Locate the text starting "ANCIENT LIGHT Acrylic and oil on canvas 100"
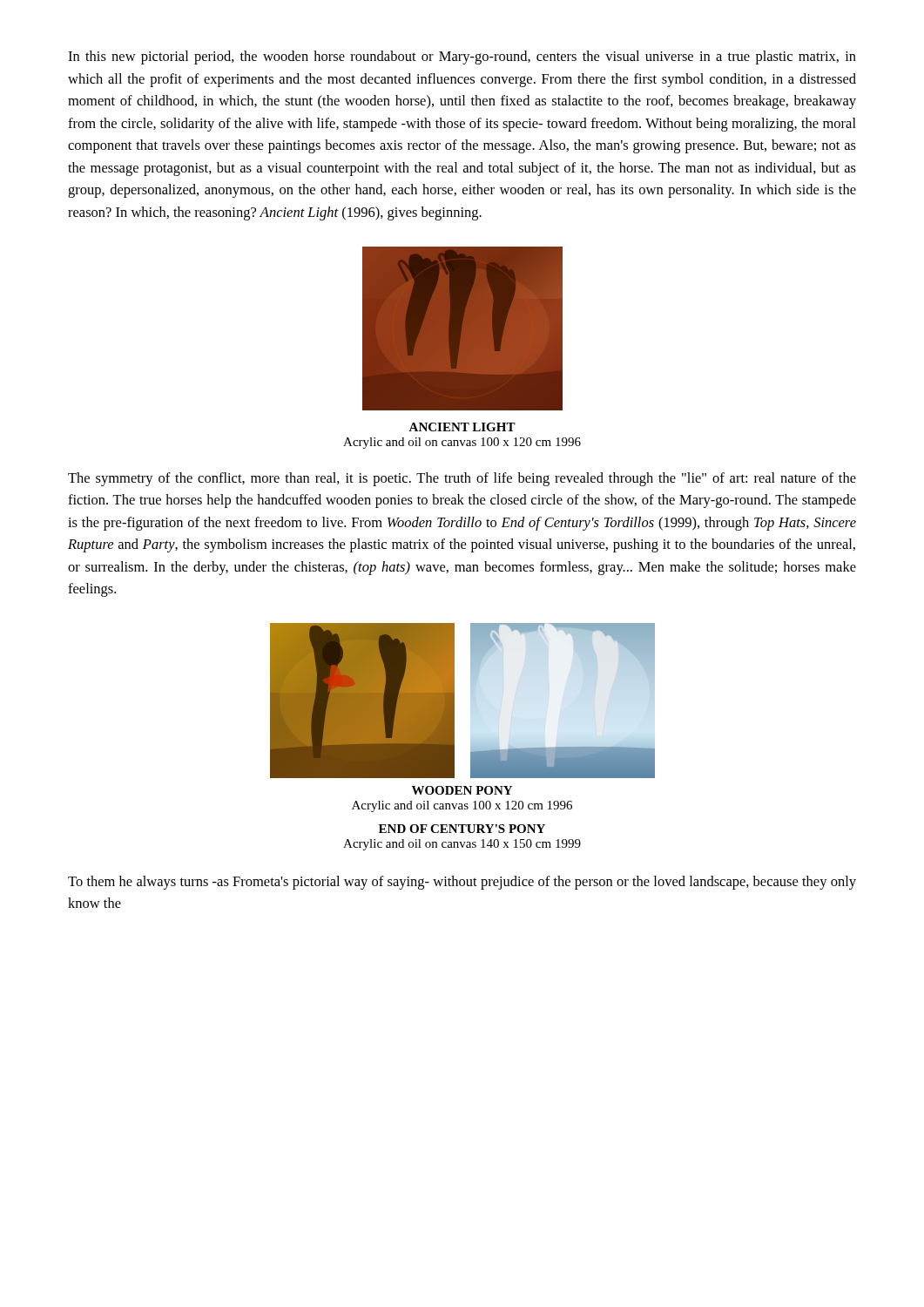This screenshot has height=1307, width=924. click(462, 434)
